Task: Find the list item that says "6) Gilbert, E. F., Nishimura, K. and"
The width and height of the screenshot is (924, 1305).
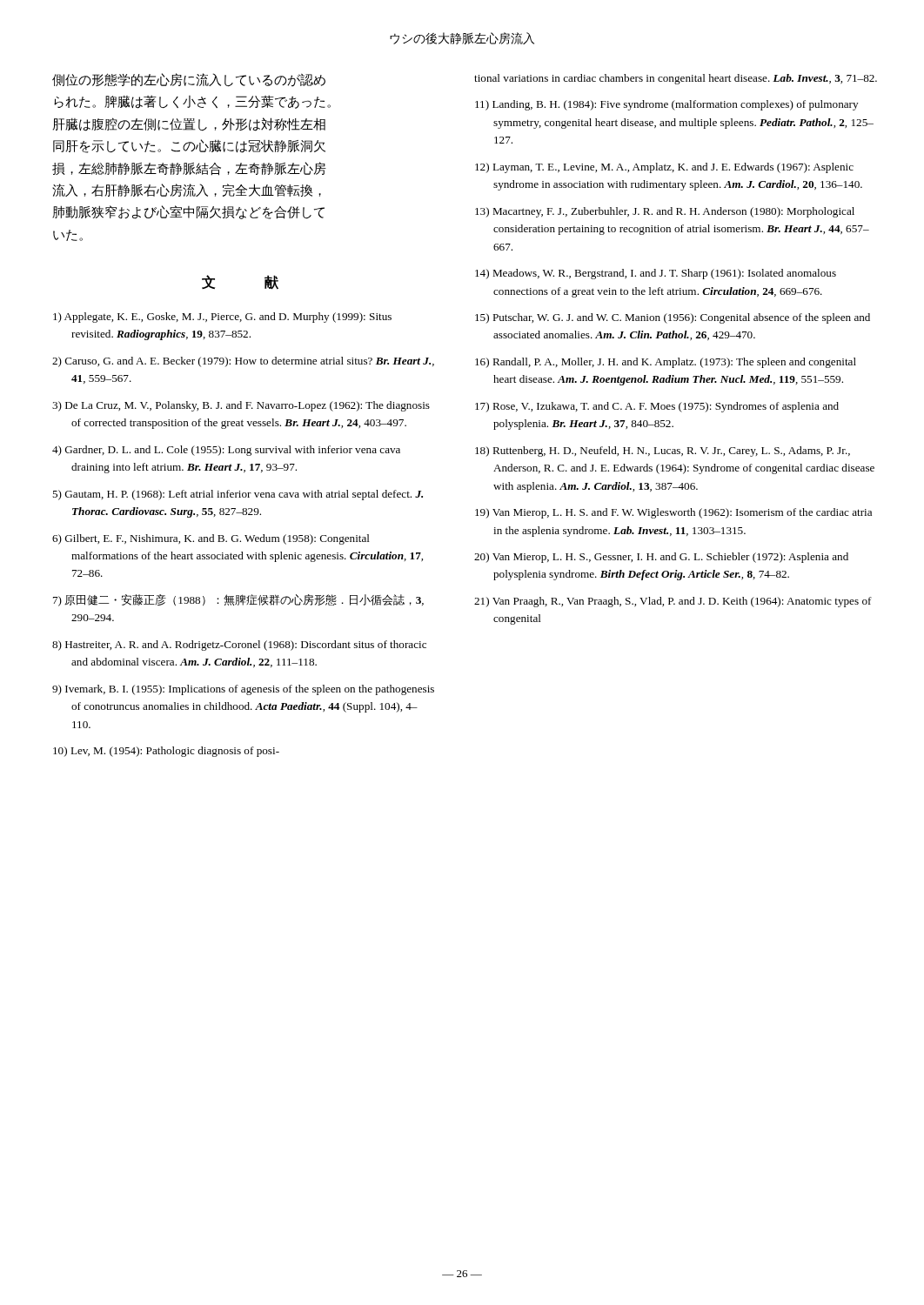Action: [238, 555]
